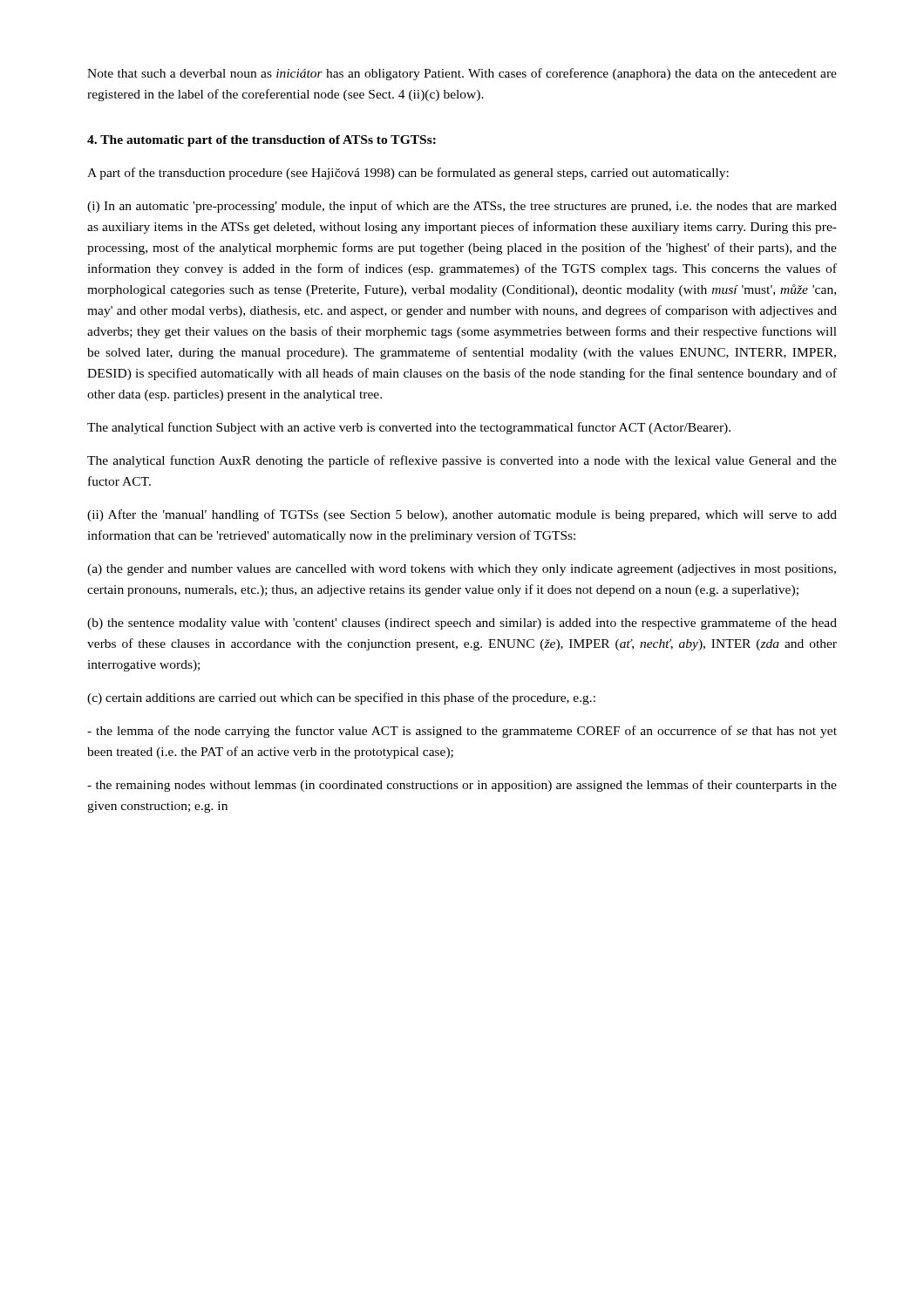Point to the element starting "(i) In an automatic 'pre-processing' module, the"

(462, 300)
